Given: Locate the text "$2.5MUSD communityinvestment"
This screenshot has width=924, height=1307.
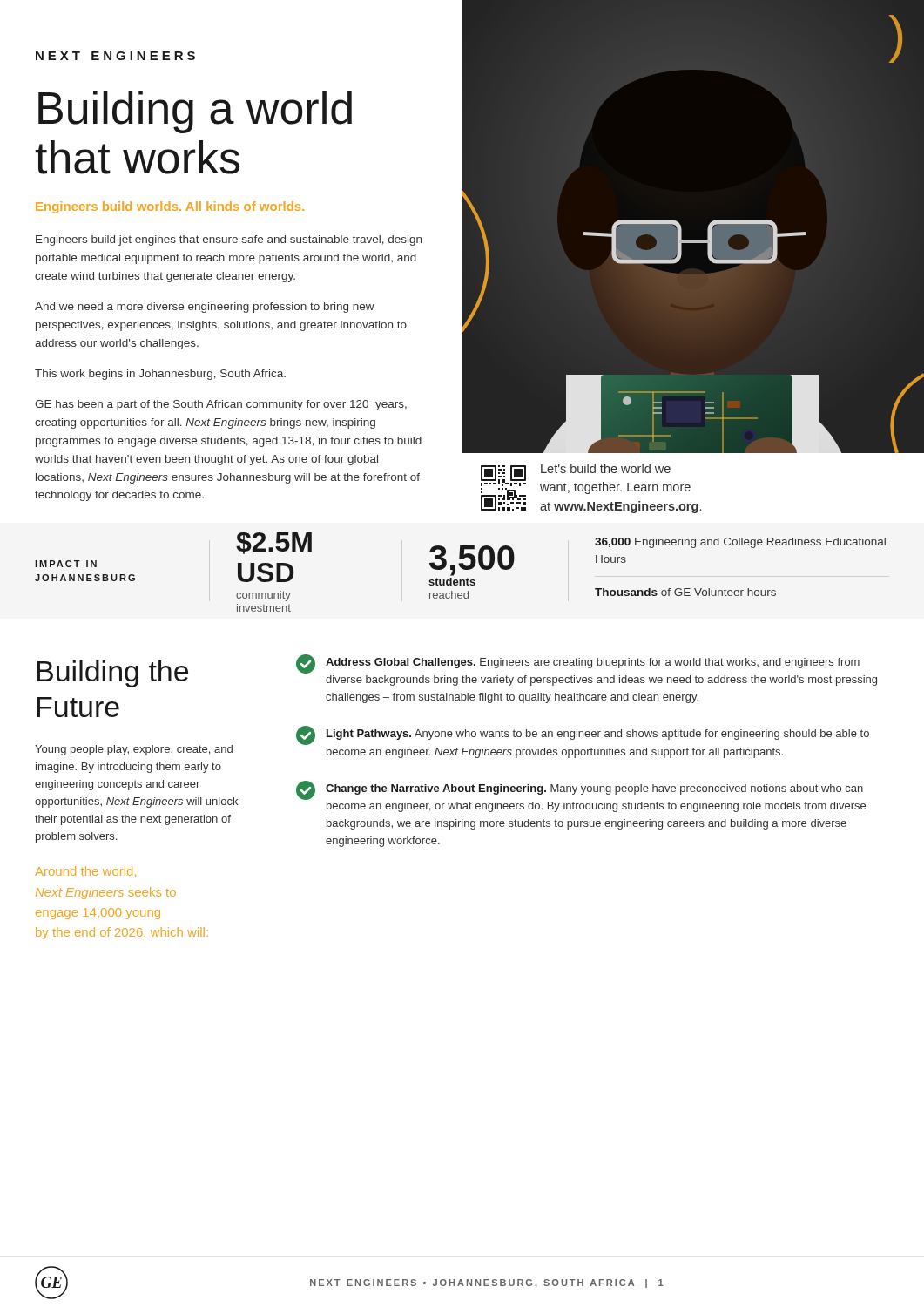Looking at the screenshot, I should tap(274, 543).
